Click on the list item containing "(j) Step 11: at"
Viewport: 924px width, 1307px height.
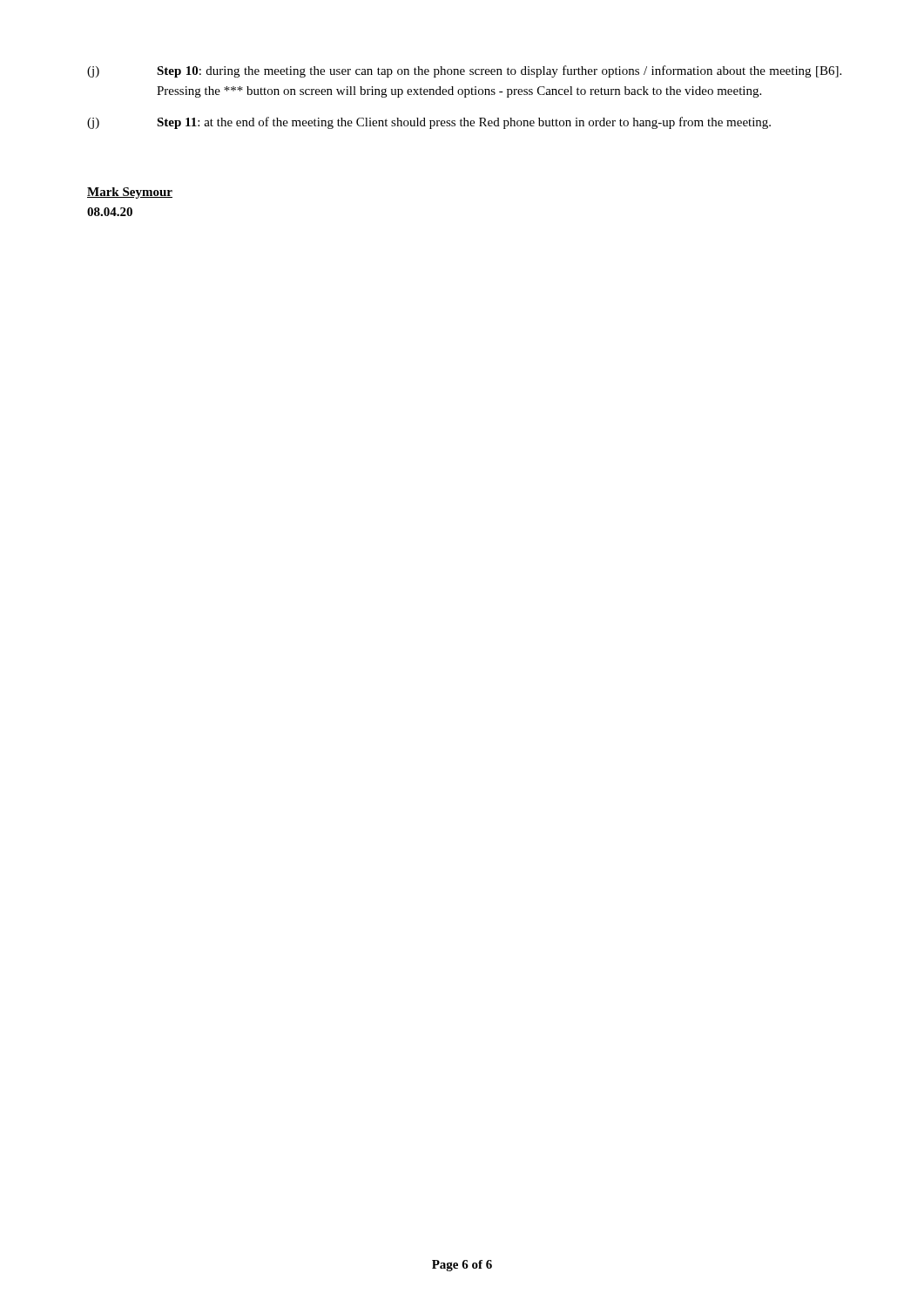pyautogui.click(x=466, y=122)
